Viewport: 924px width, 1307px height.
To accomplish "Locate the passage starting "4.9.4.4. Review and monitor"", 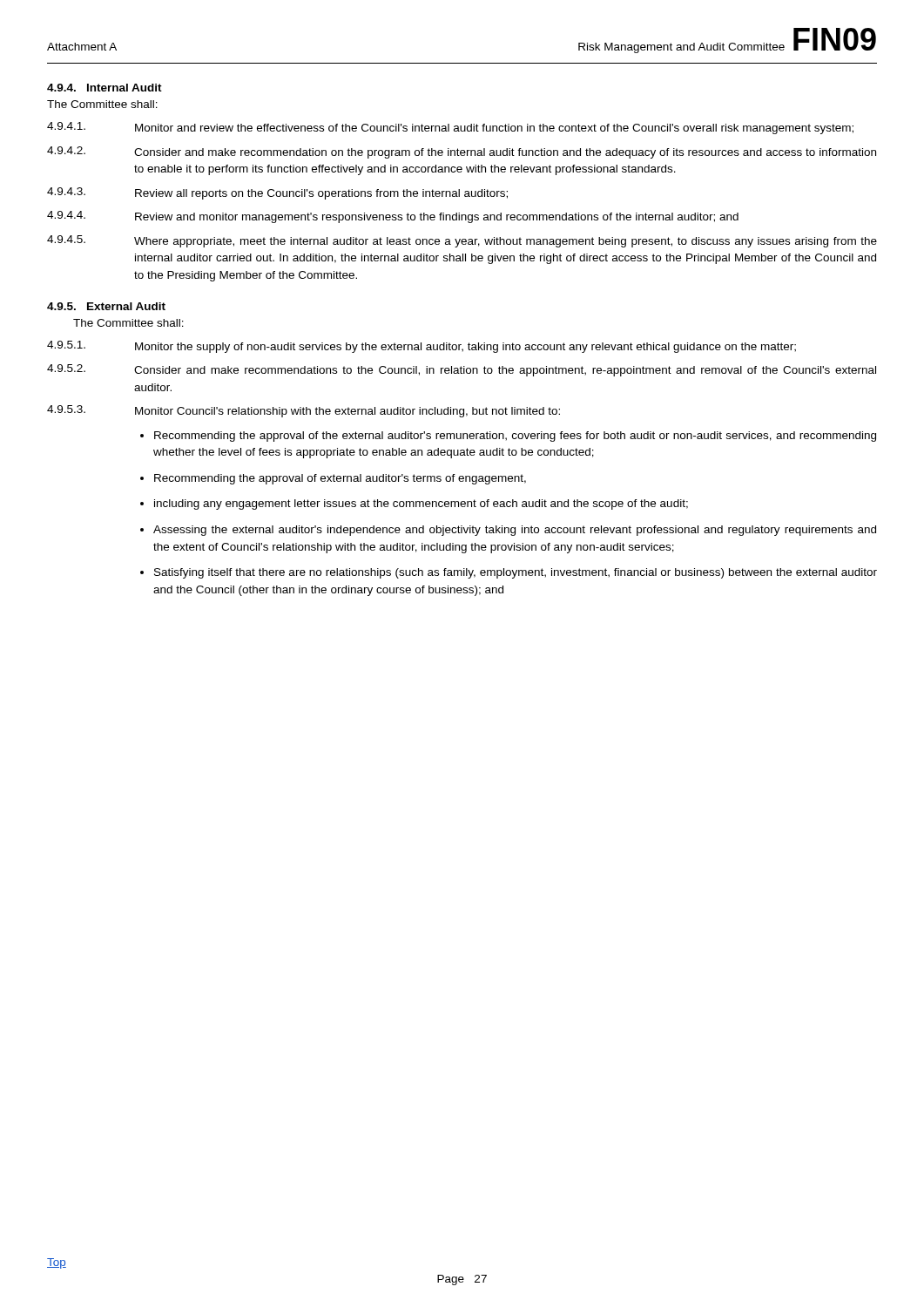I will (x=462, y=217).
